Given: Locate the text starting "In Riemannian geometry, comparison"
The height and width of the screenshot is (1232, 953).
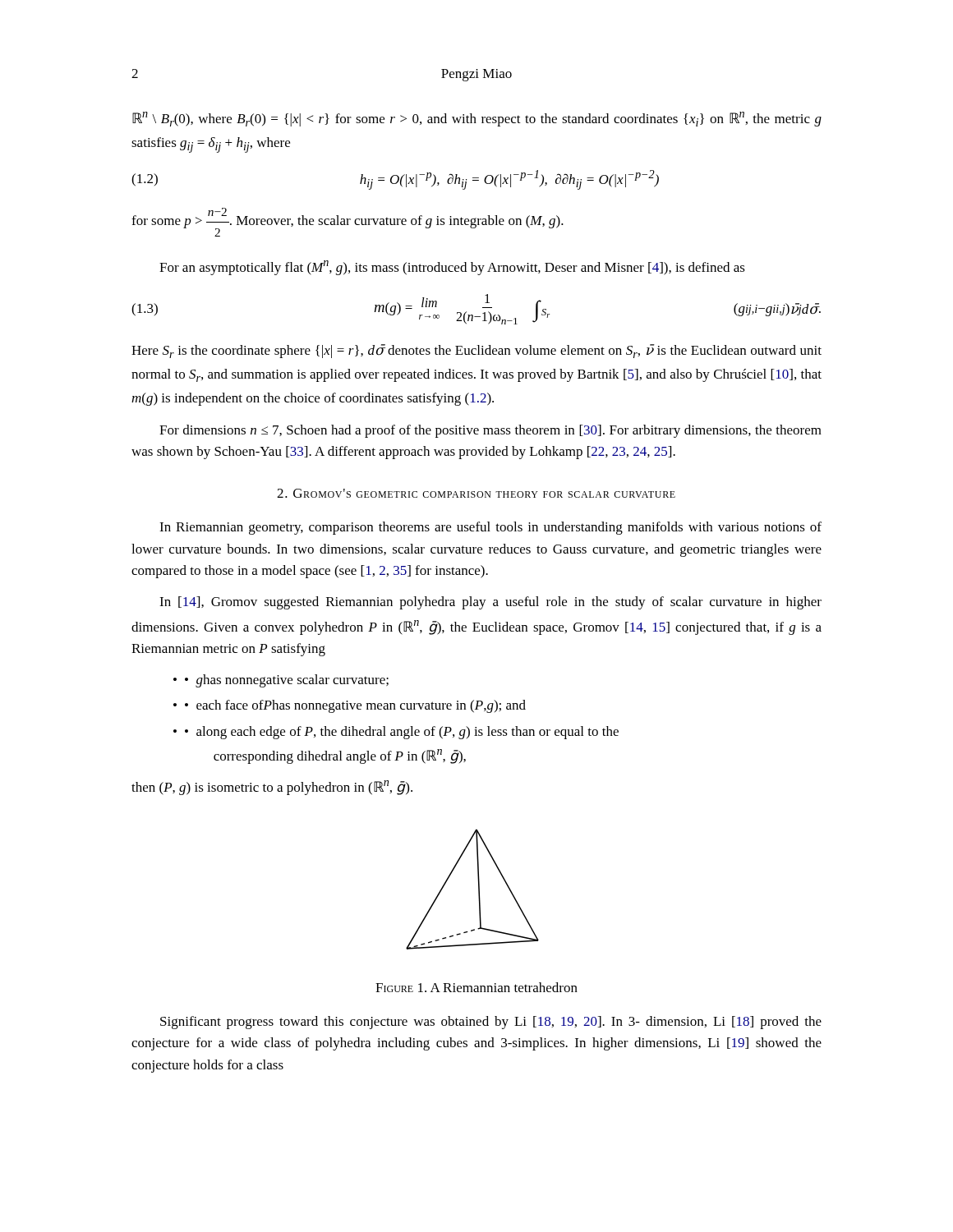Looking at the screenshot, I should (x=476, y=588).
